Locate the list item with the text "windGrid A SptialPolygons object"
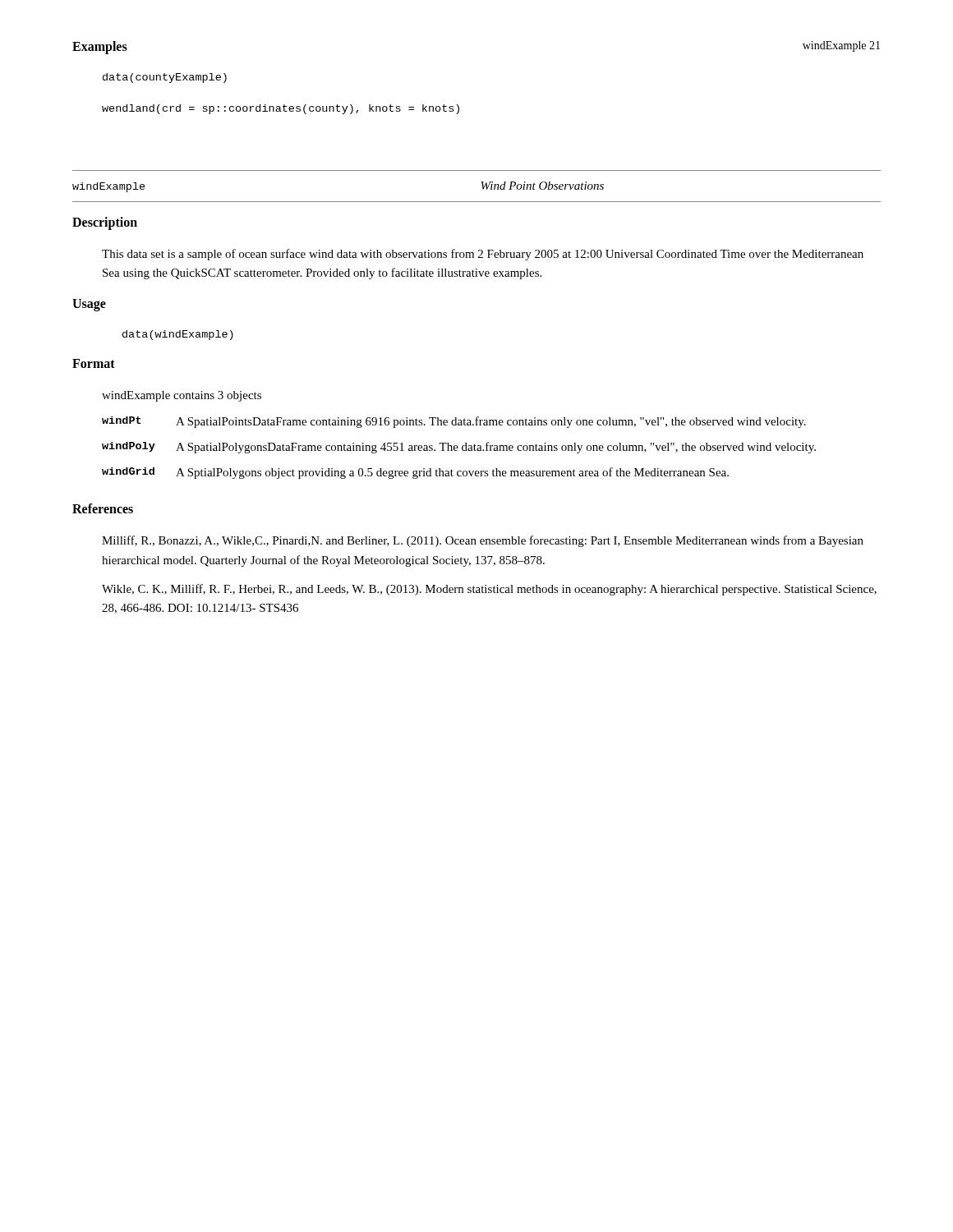Image resolution: width=953 pixels, height=1232 pixels. 491,473
